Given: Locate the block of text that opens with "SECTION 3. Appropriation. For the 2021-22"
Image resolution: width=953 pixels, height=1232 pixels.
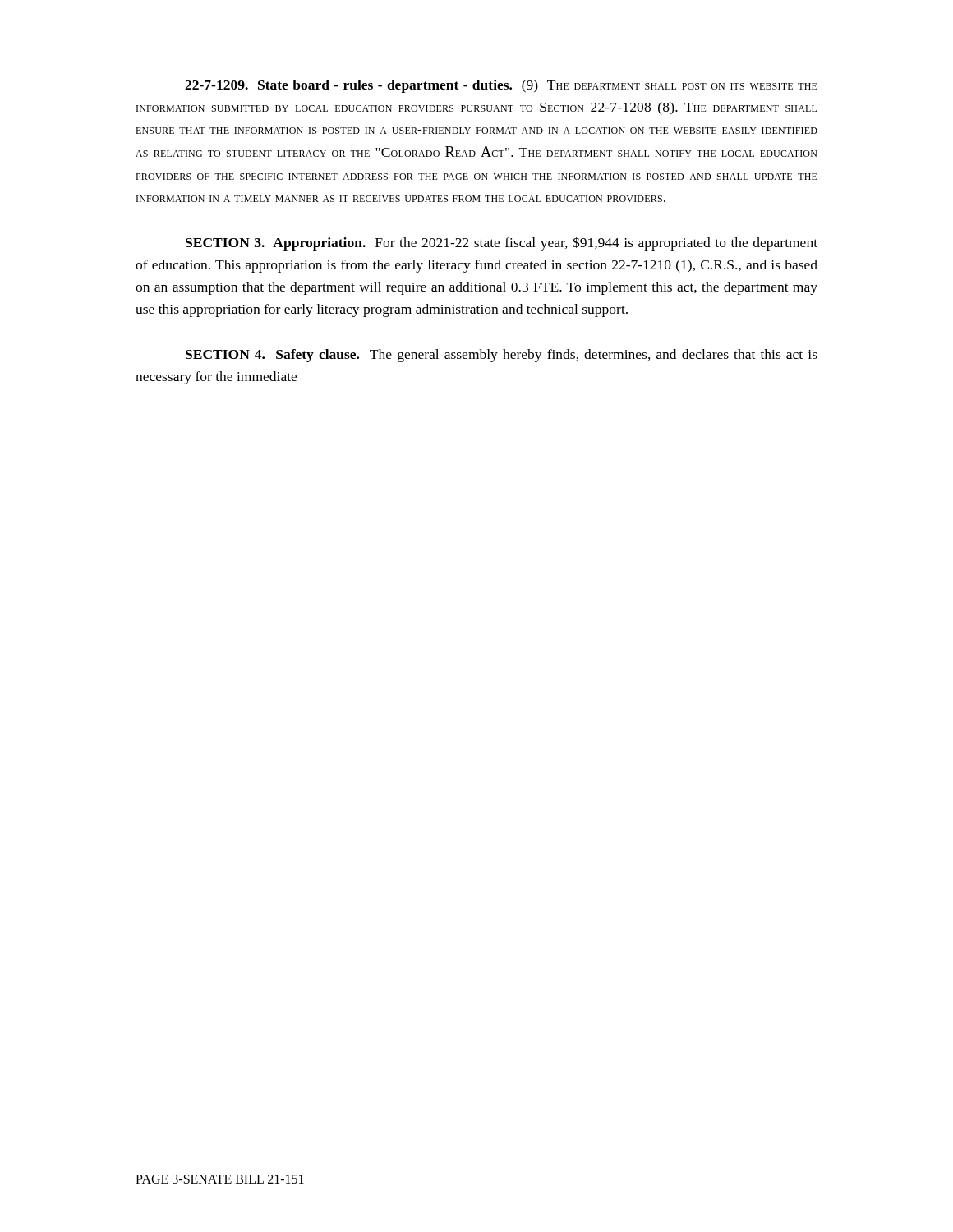Looking at the screenshot, I should point(476,276).
